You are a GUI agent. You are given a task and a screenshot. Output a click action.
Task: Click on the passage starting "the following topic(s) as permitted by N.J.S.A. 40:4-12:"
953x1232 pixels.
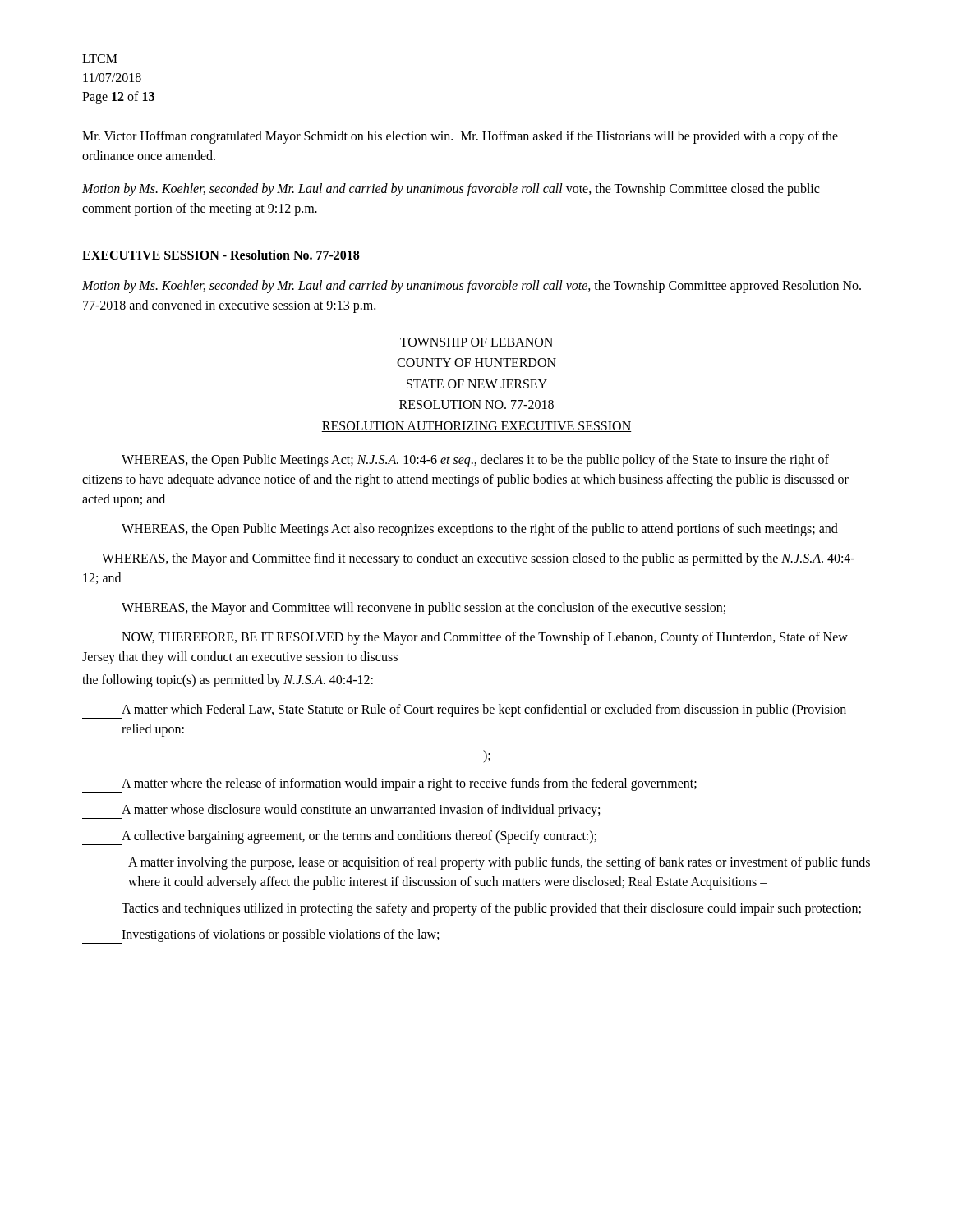click(x=228, y=679)
